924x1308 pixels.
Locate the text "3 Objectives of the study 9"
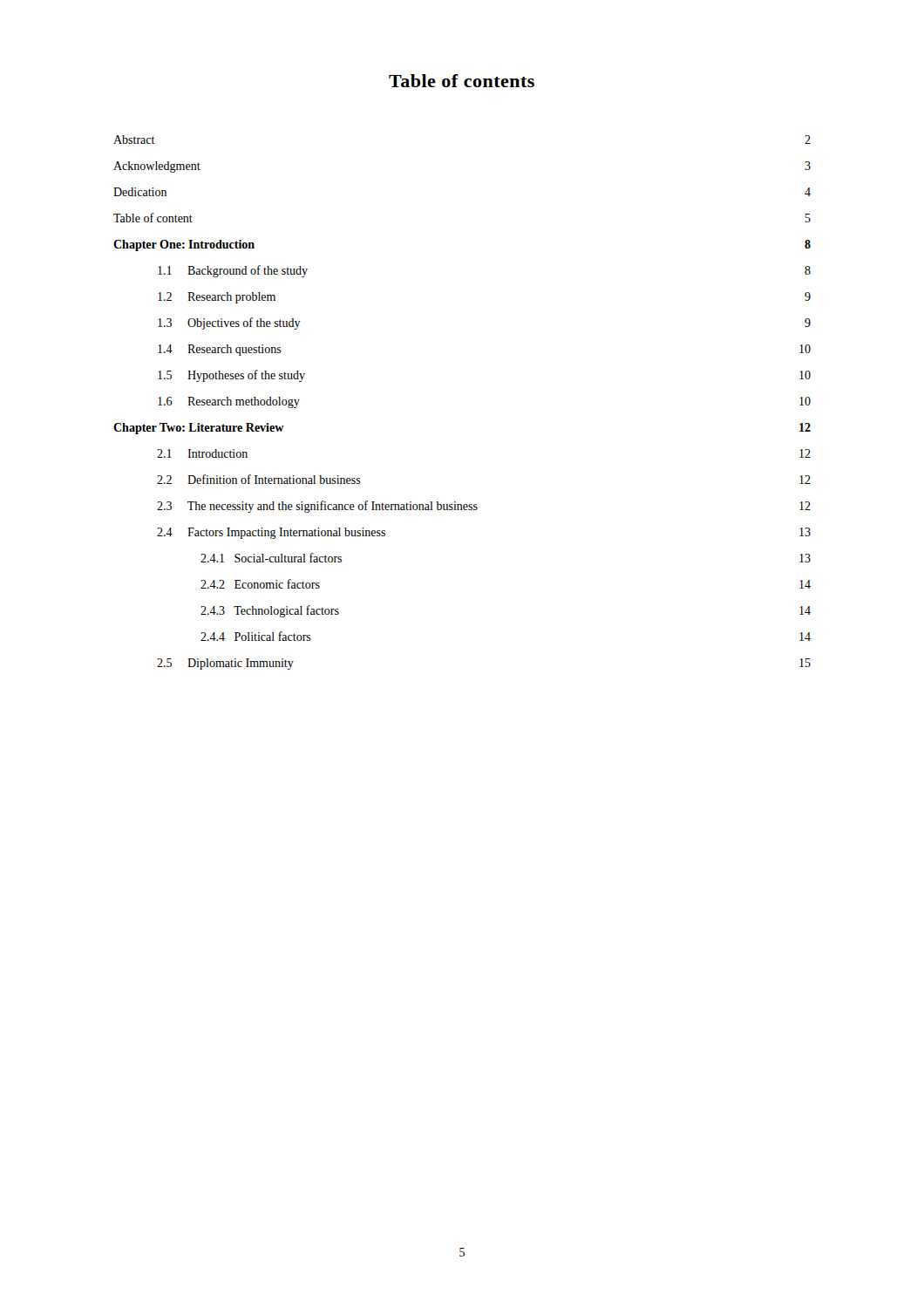245,323
